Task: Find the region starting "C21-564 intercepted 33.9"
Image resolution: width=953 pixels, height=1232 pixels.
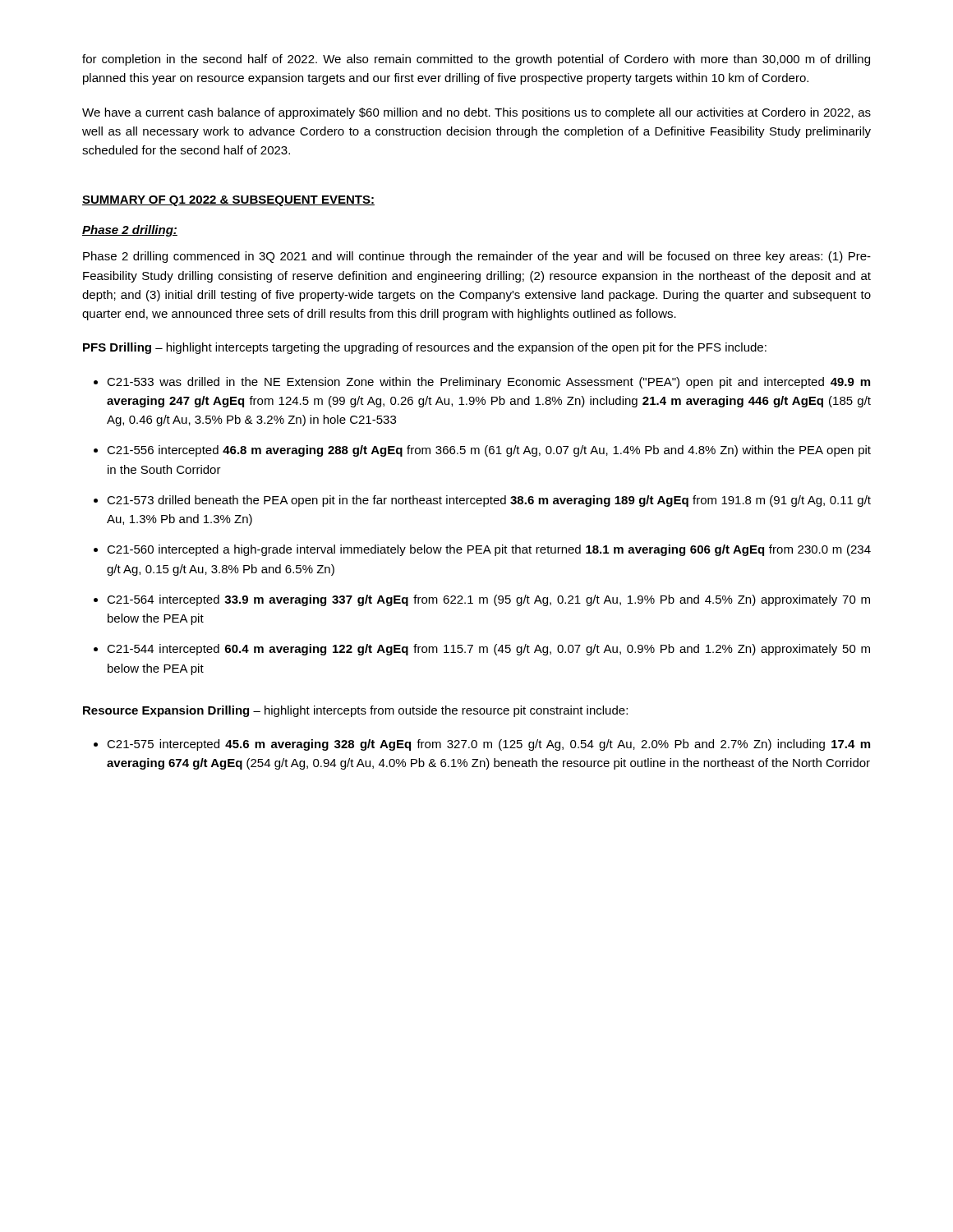Action: click(489, 608)
